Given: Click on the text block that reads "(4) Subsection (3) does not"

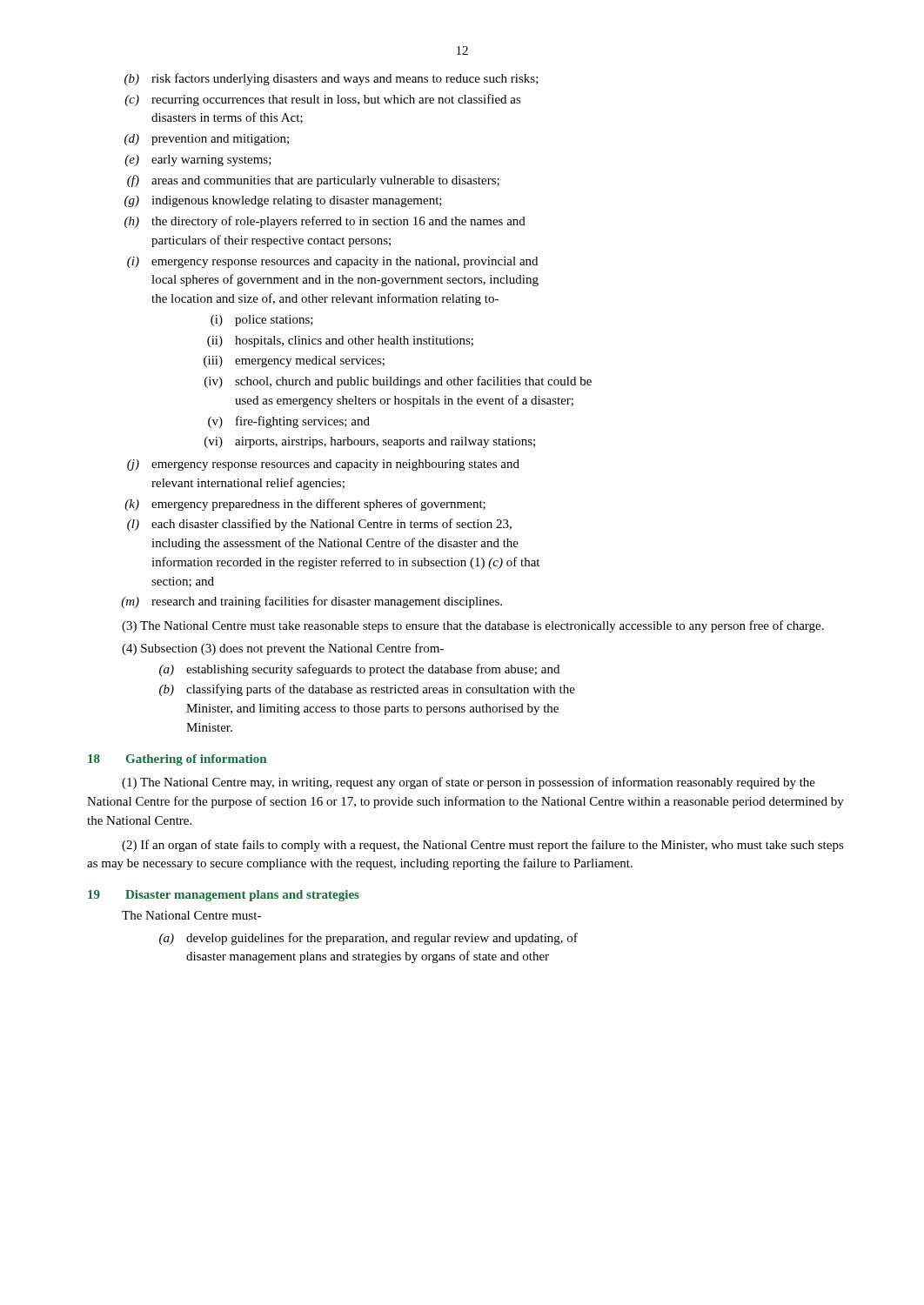Looking at the screenshot, I should click(283, 648).
